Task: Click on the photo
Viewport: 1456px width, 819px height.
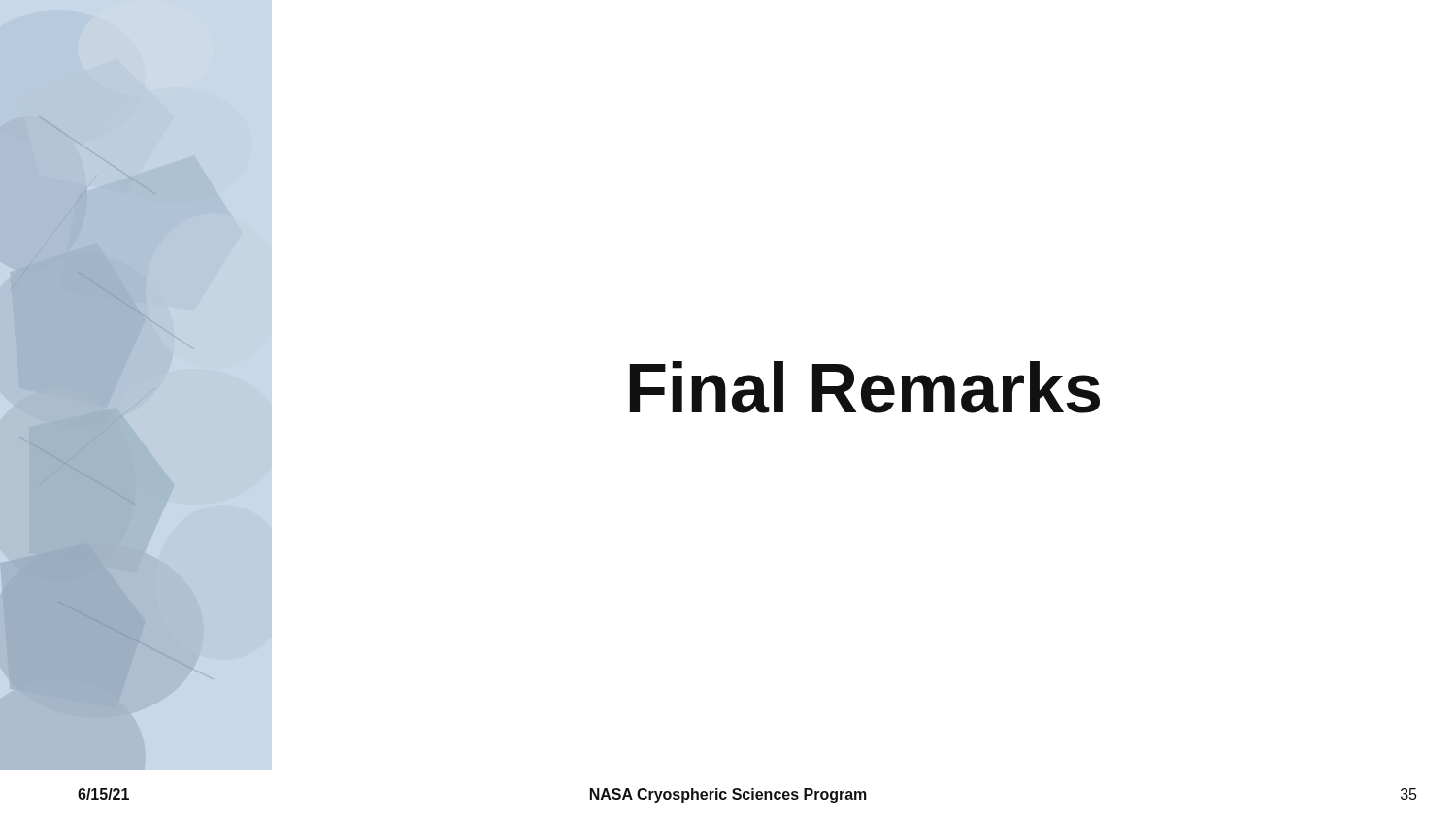Action: (136, 410)
